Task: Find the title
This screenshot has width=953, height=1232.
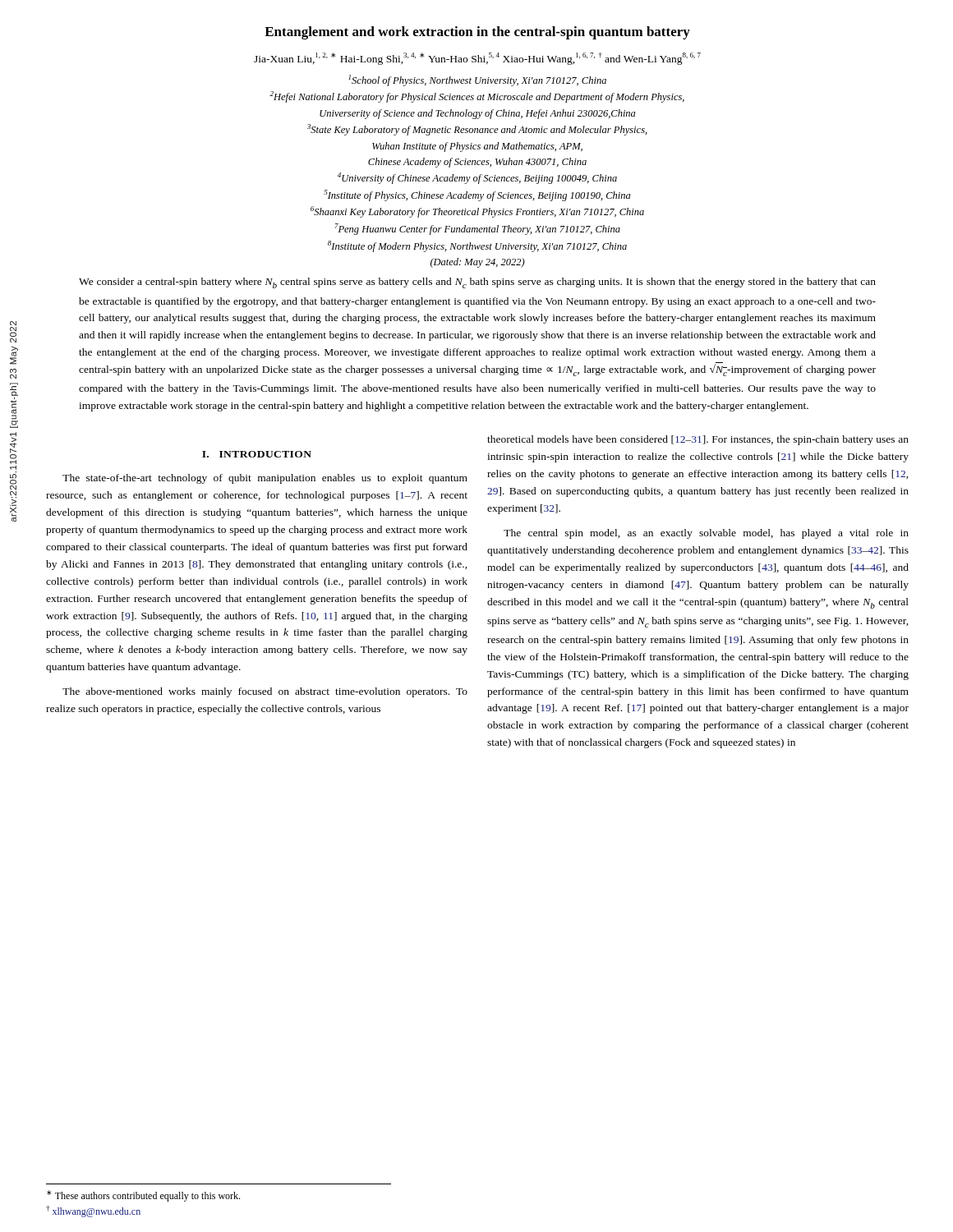Action: pyautogui.click(x=477, y=32)
